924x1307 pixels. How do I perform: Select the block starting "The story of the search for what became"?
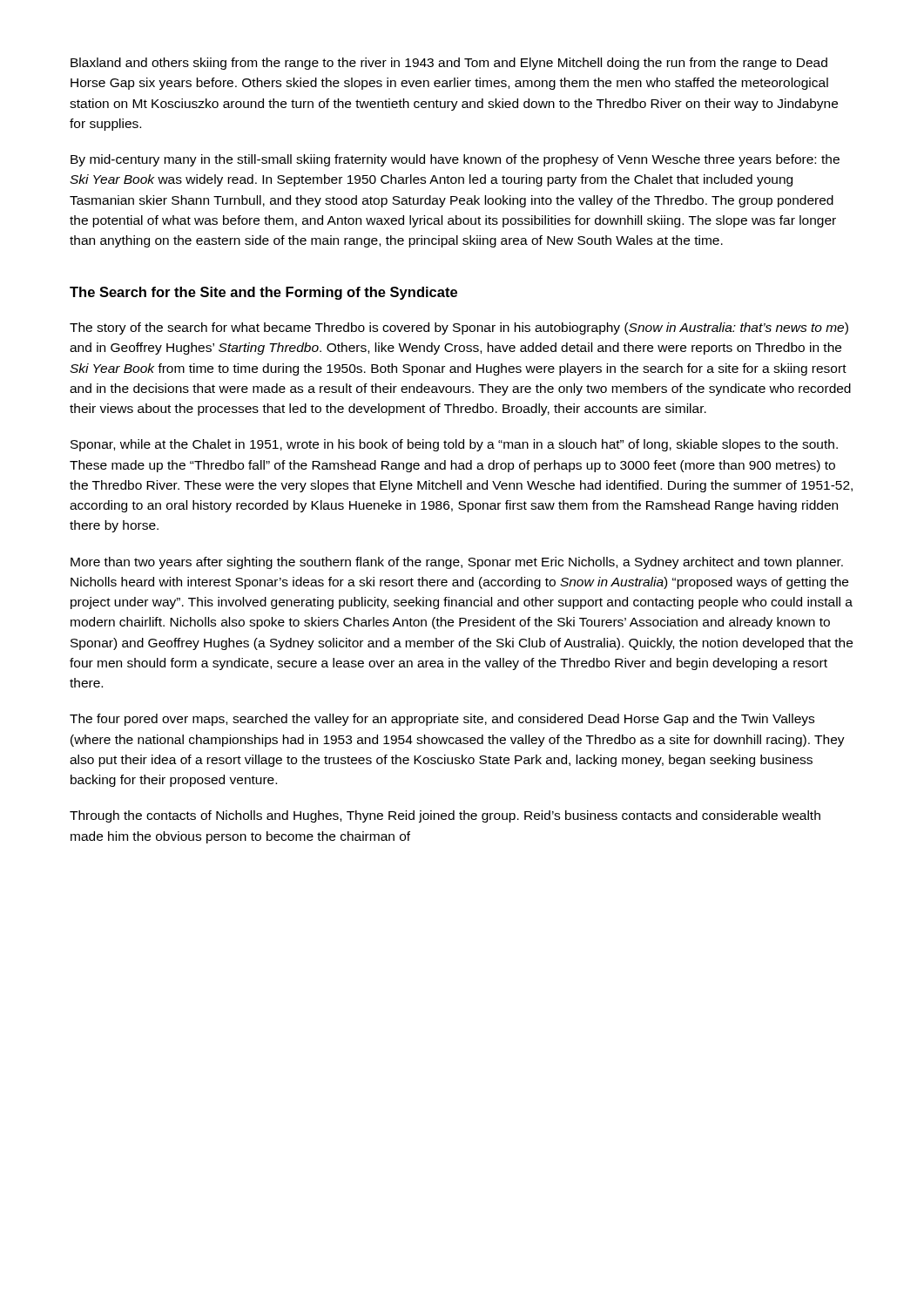point(460,368)
